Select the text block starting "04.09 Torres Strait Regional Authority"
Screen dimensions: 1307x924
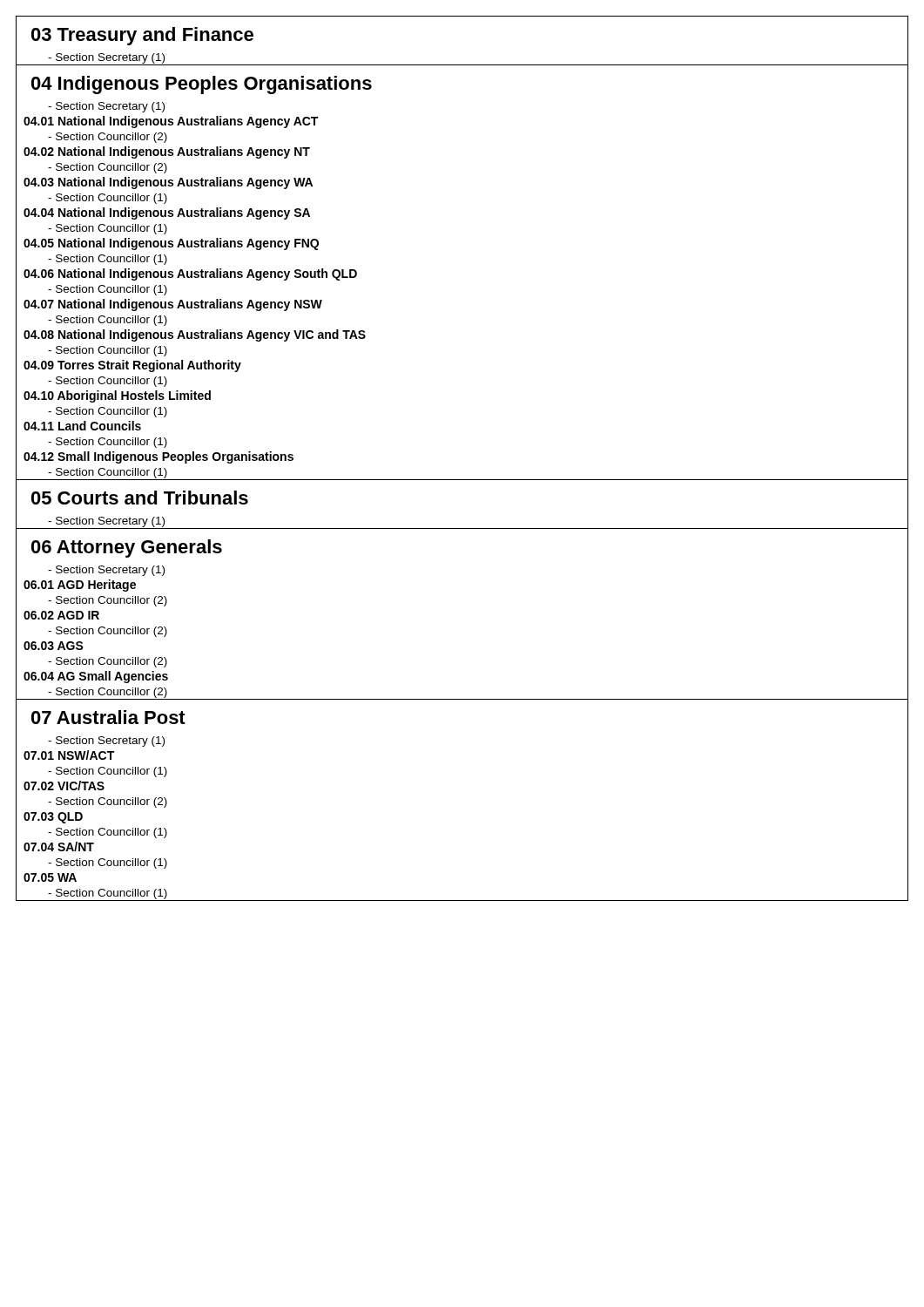[120, 365]
